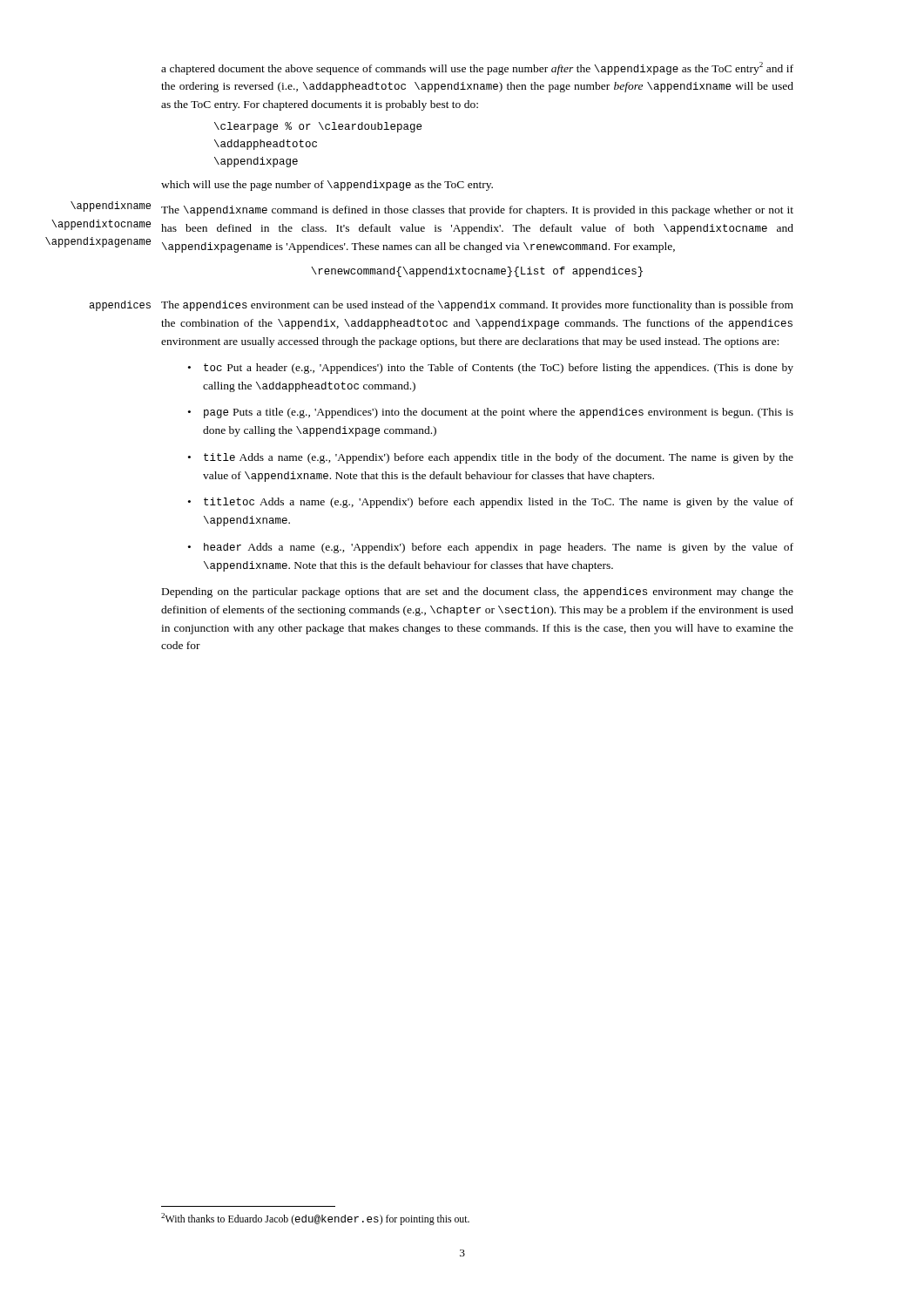
Task: Select the element starting "The \appendixname command is defined in those classes"
Action: point(477,228)
